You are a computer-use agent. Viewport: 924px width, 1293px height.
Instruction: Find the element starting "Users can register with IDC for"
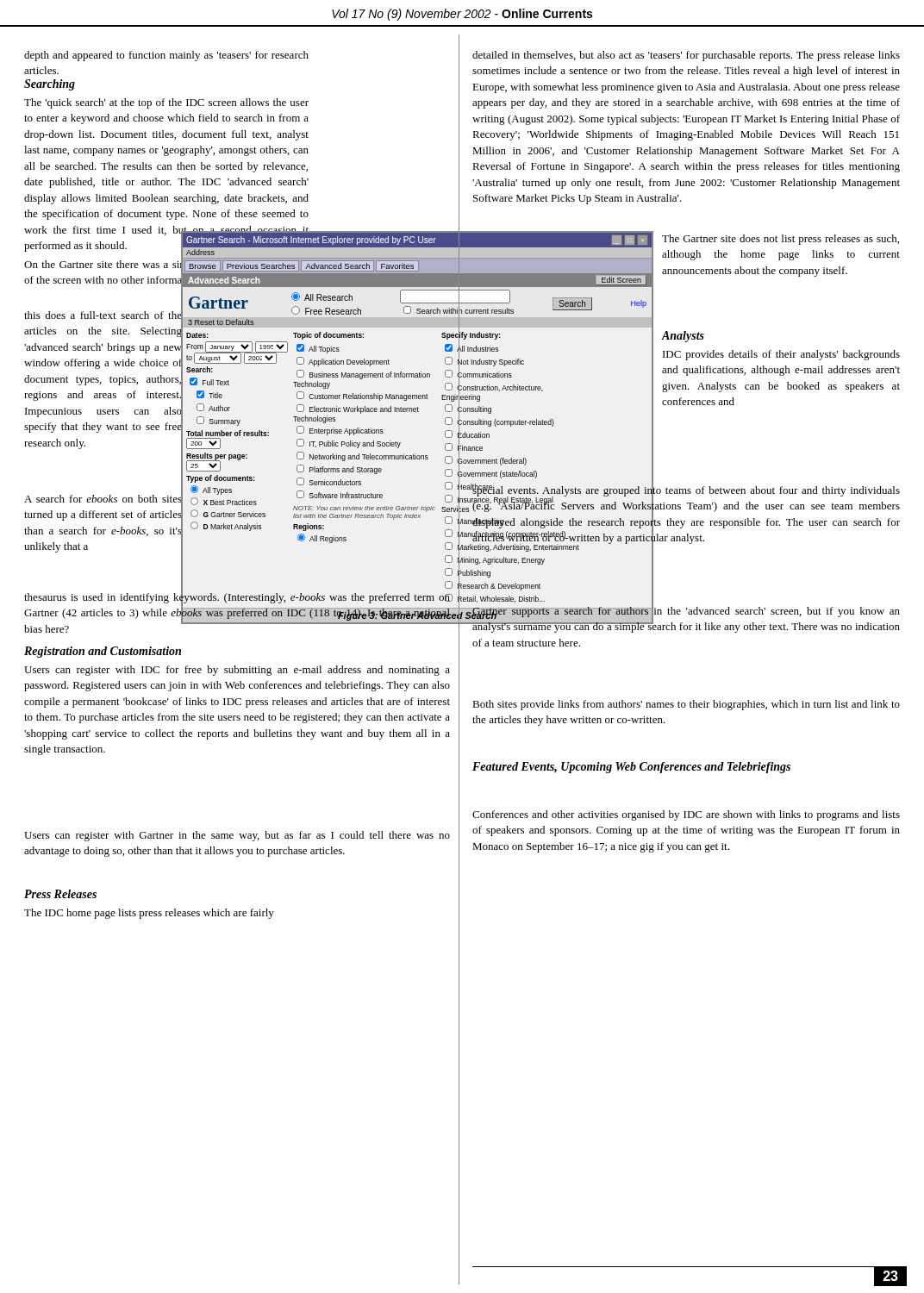point(237,709)
